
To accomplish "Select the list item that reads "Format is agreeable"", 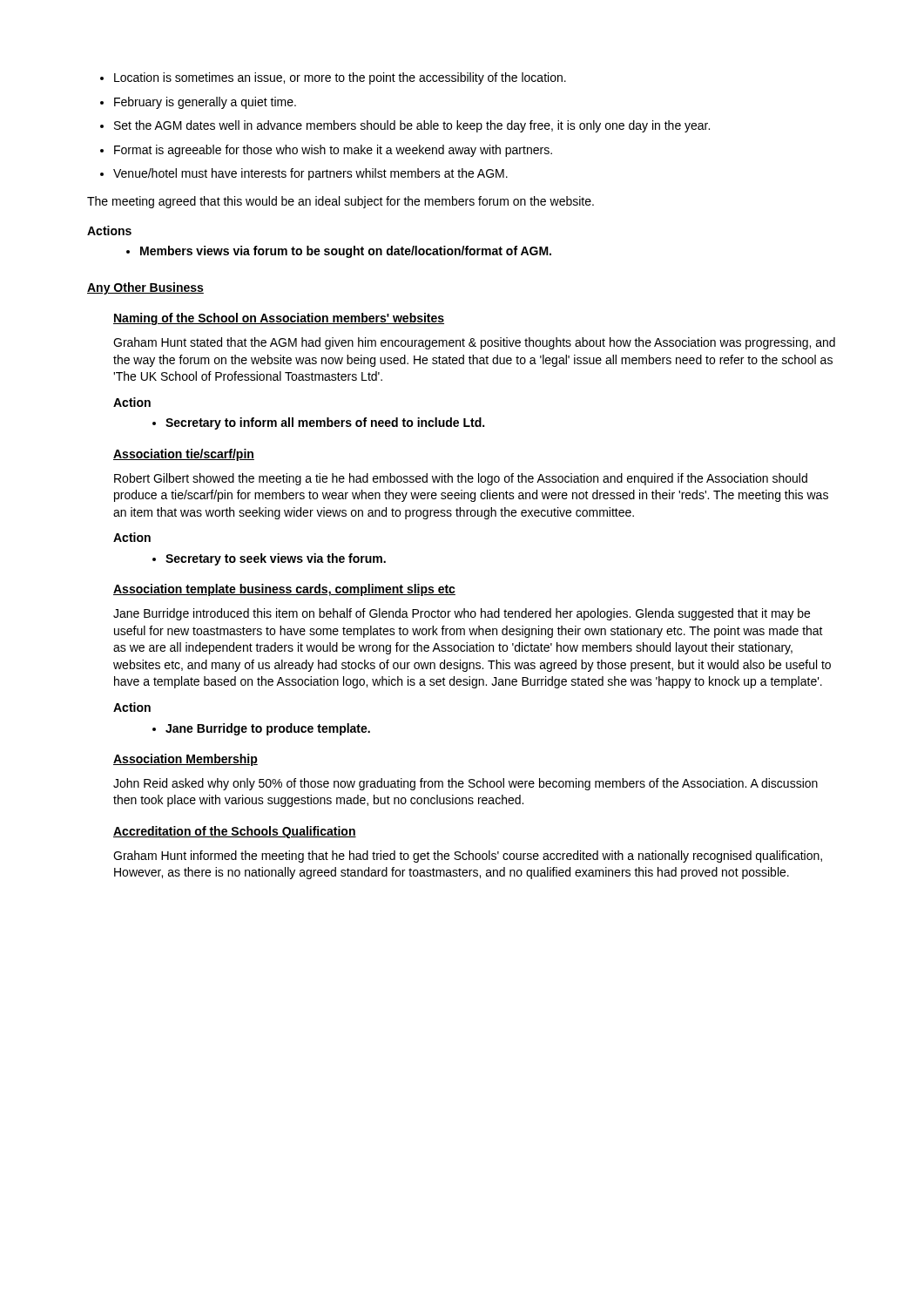I will 462,150.
